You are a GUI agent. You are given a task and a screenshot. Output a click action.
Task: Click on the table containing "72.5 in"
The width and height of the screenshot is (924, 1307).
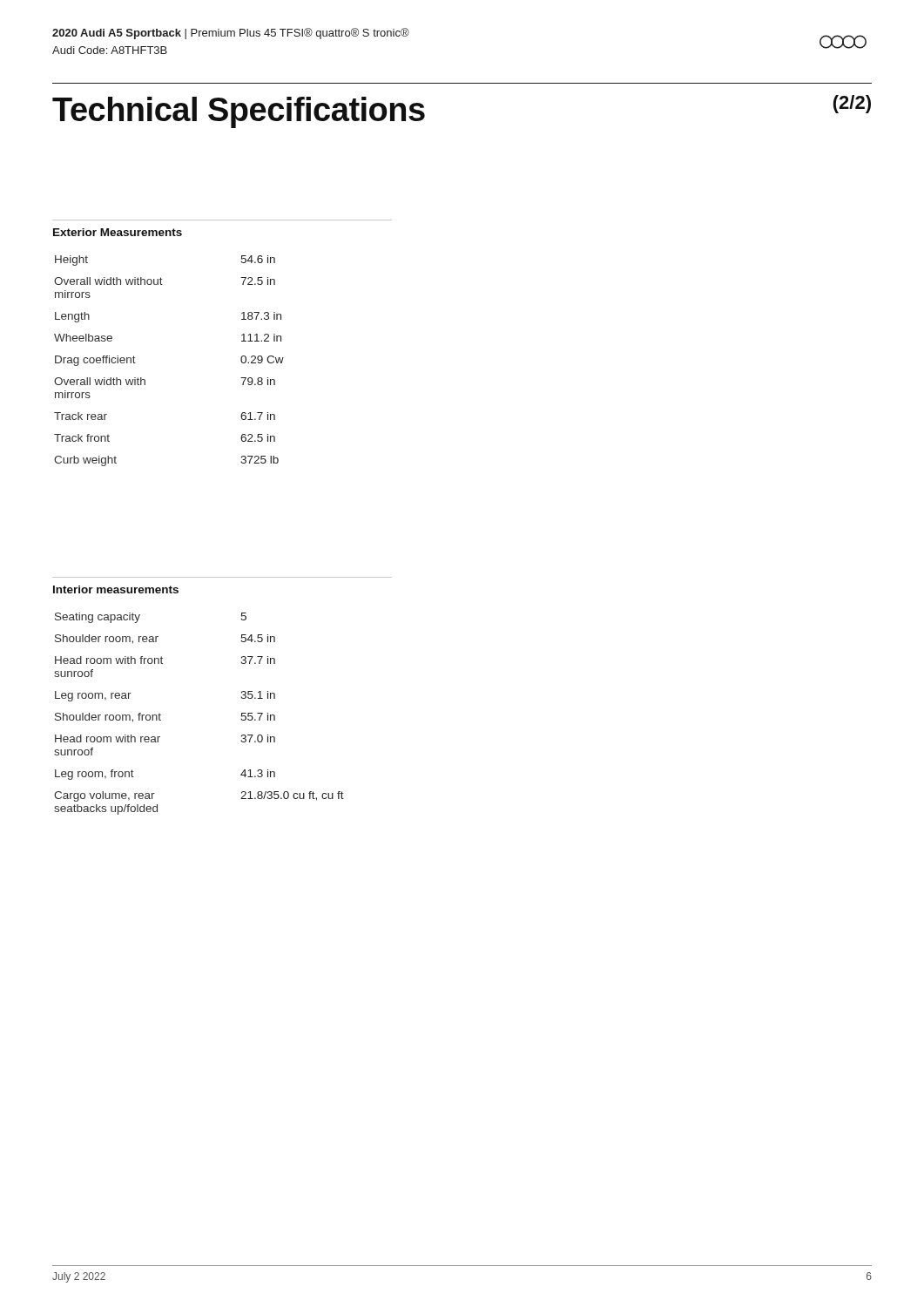click(222, 359)
